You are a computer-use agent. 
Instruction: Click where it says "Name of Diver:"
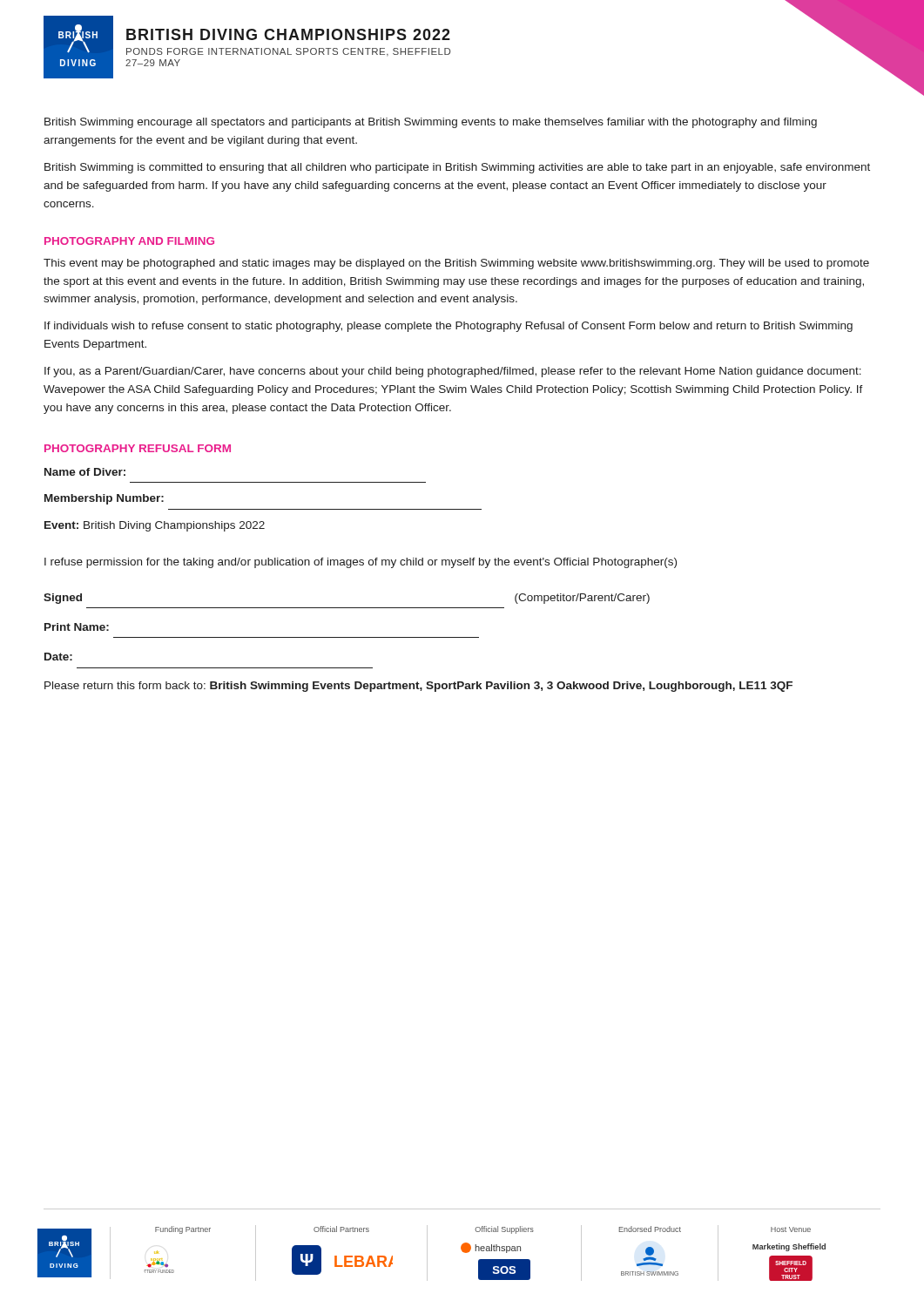(235, 474)
